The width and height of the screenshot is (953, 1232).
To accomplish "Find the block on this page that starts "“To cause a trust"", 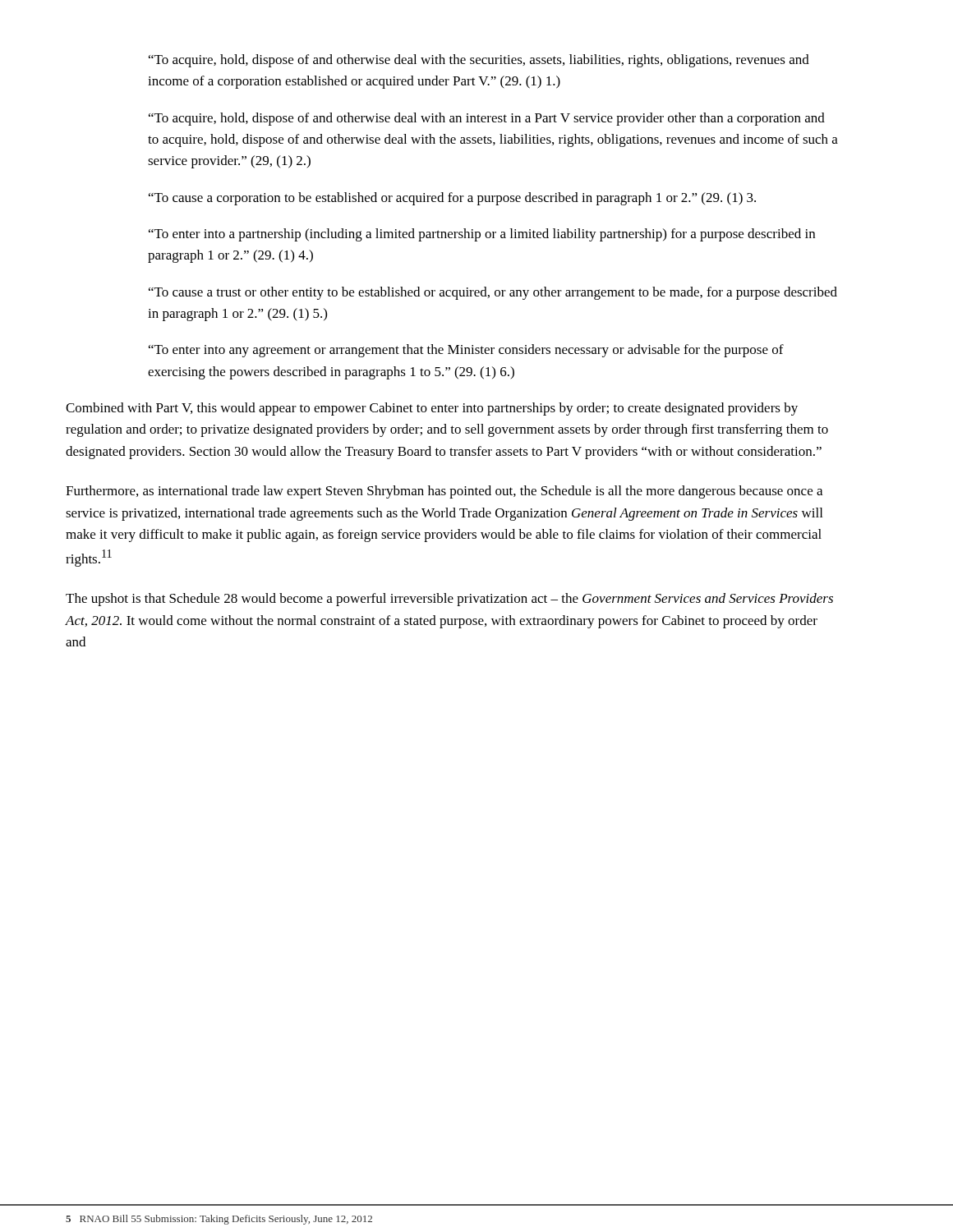I will pyautogui.click(x=493, y=303).
